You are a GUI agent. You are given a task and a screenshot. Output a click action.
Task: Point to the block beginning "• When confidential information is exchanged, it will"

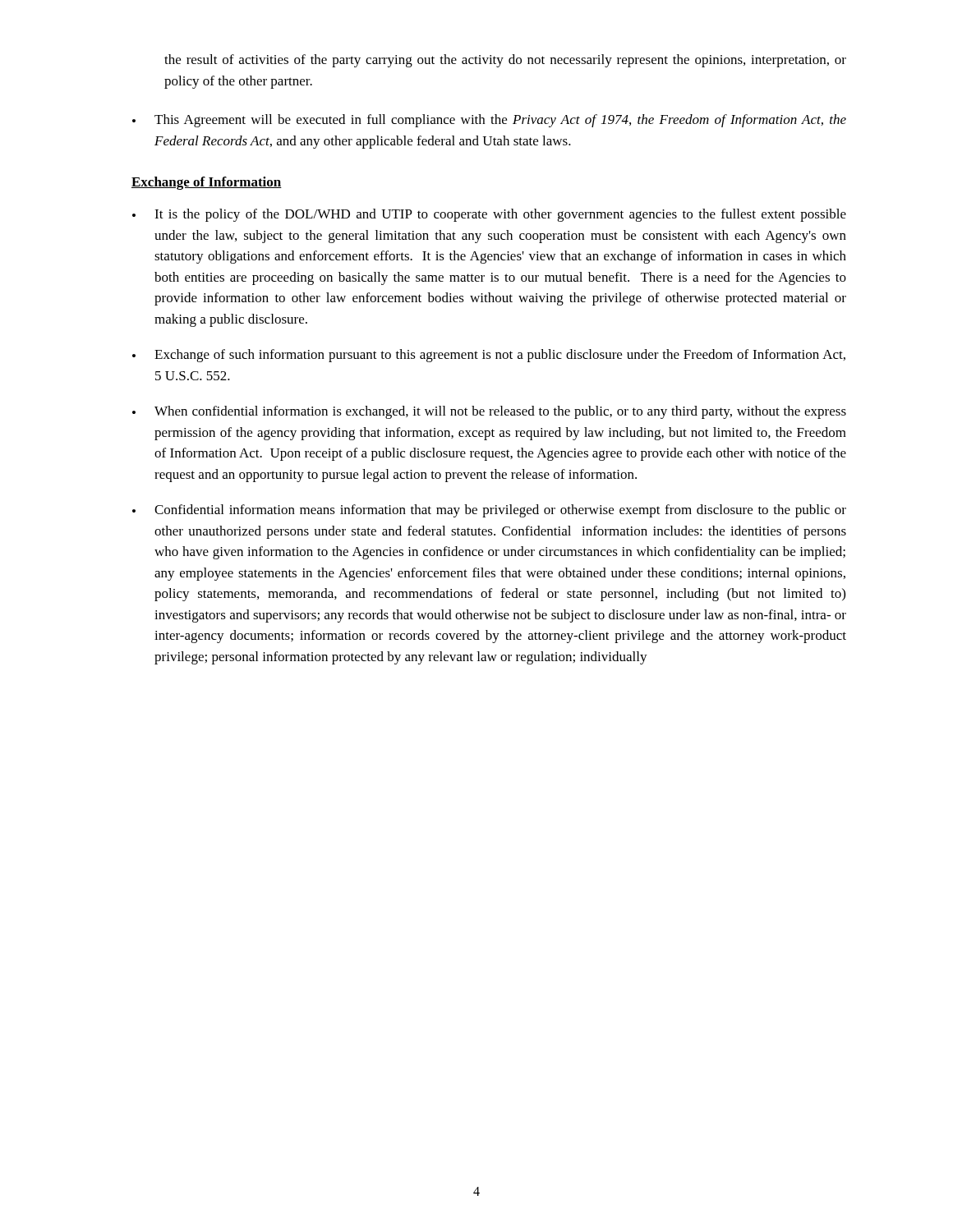489,443
